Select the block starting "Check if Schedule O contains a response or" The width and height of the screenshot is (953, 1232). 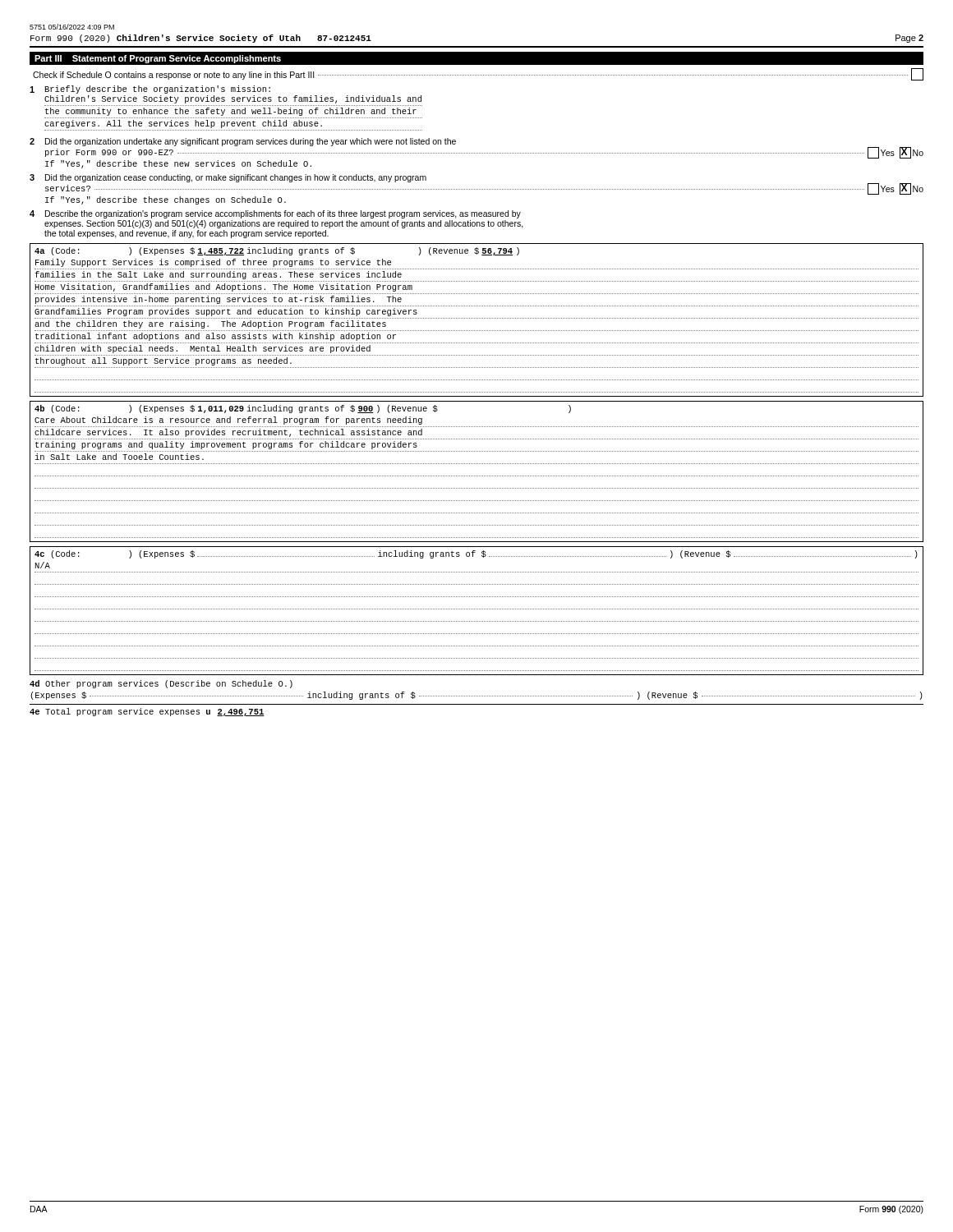478,74
